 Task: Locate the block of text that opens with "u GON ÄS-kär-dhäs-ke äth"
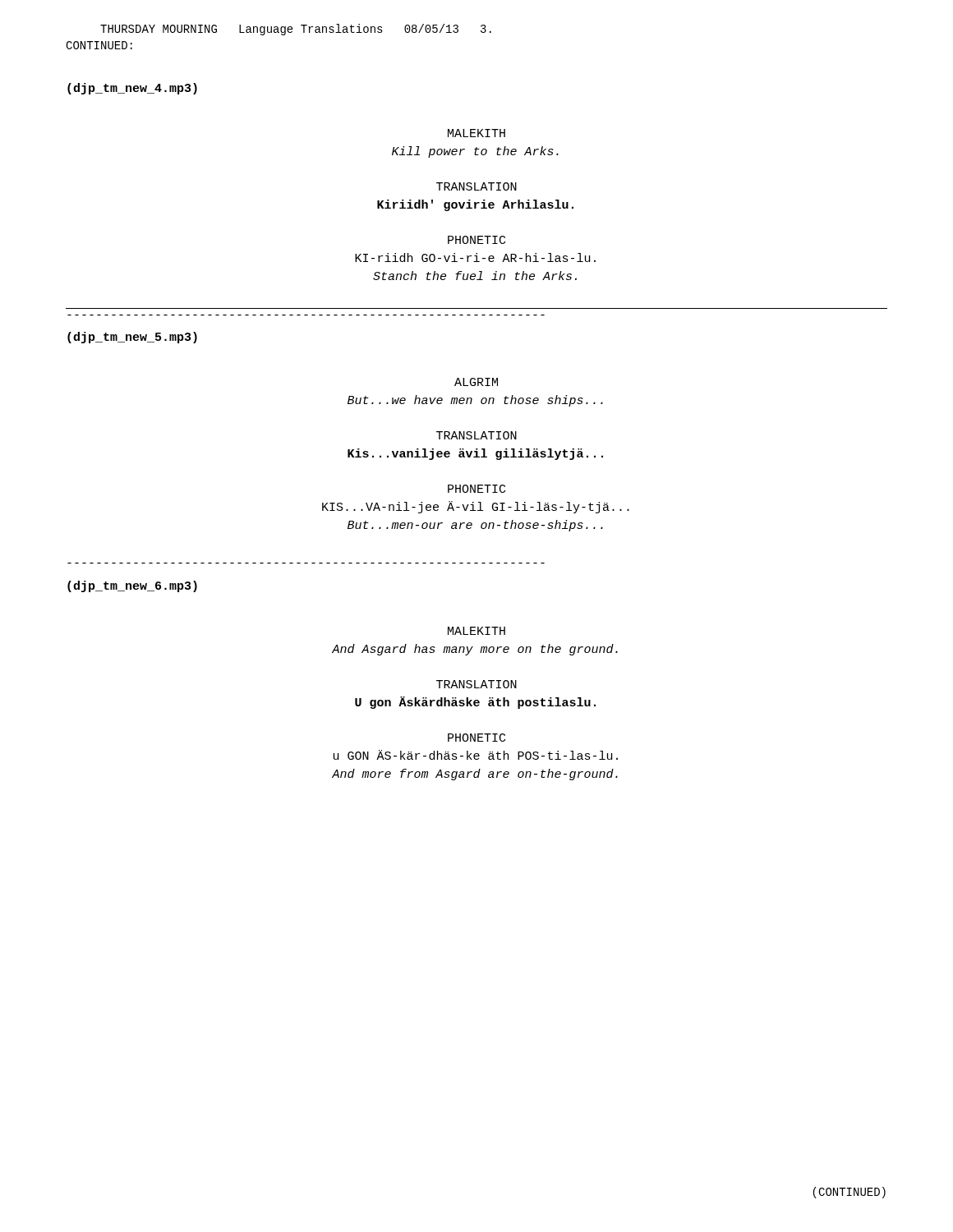(x=476, y=757)
